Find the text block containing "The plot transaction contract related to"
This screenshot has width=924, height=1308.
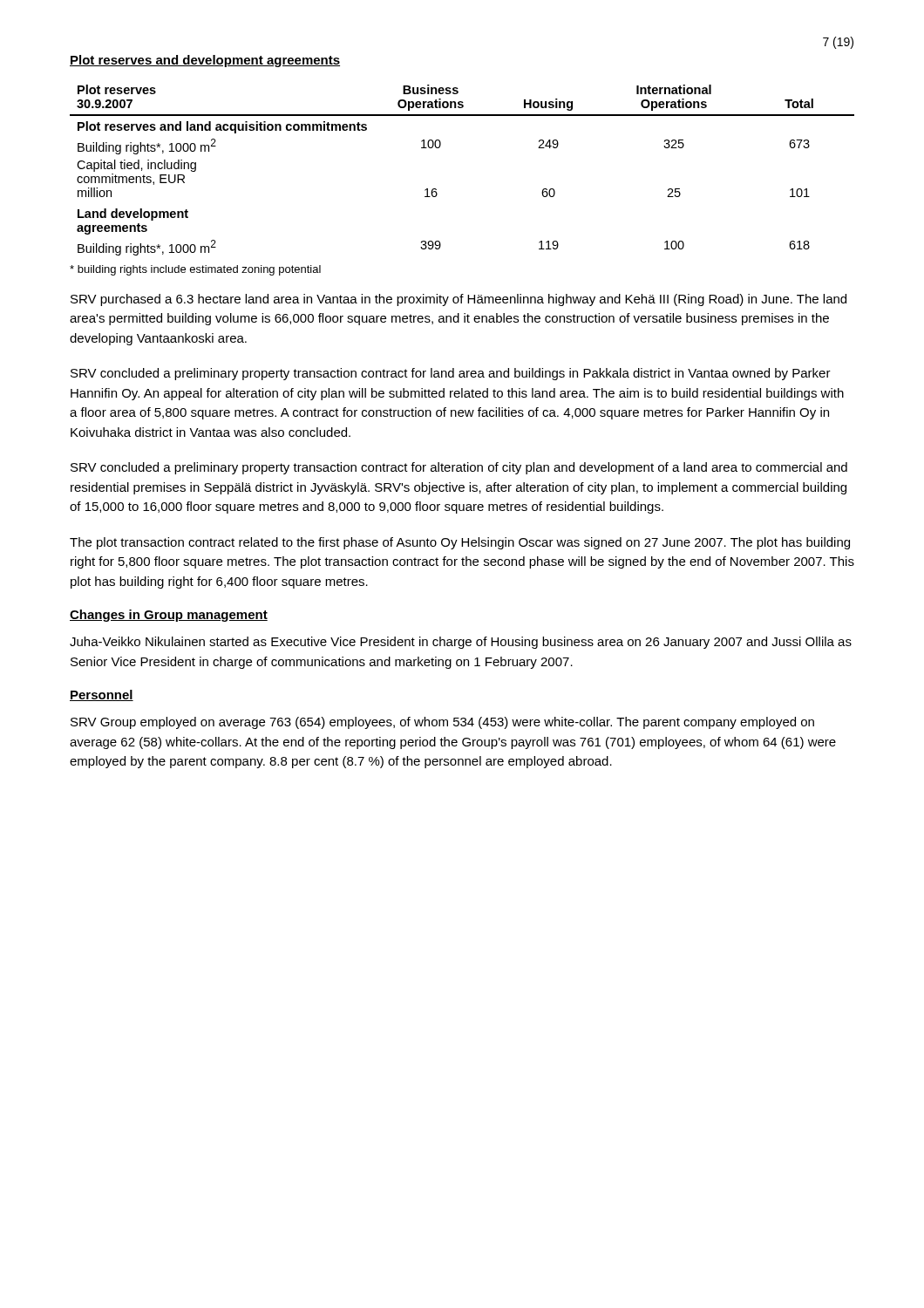462,561
